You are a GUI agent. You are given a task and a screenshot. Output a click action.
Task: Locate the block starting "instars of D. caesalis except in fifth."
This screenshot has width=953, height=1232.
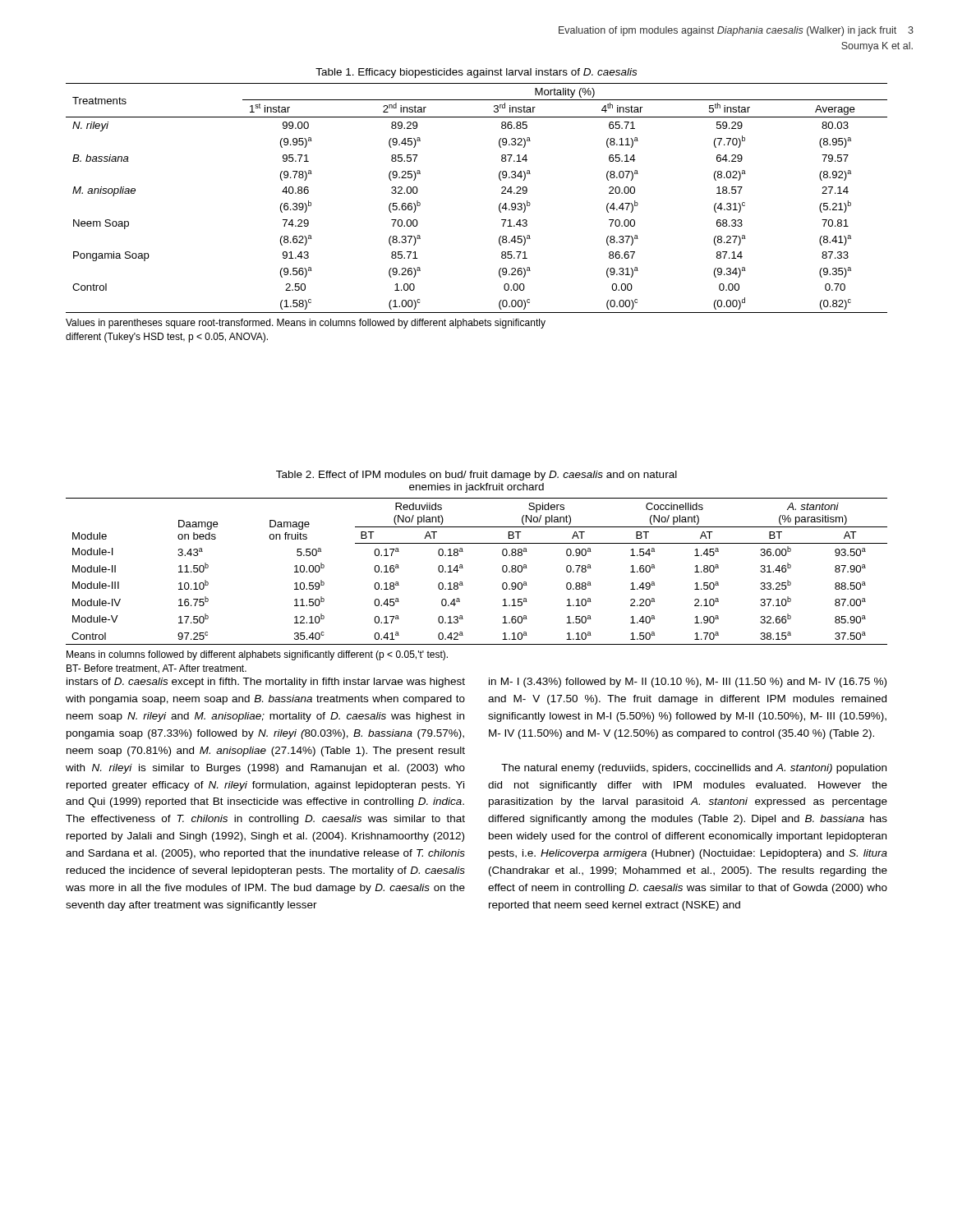[269, 682]
